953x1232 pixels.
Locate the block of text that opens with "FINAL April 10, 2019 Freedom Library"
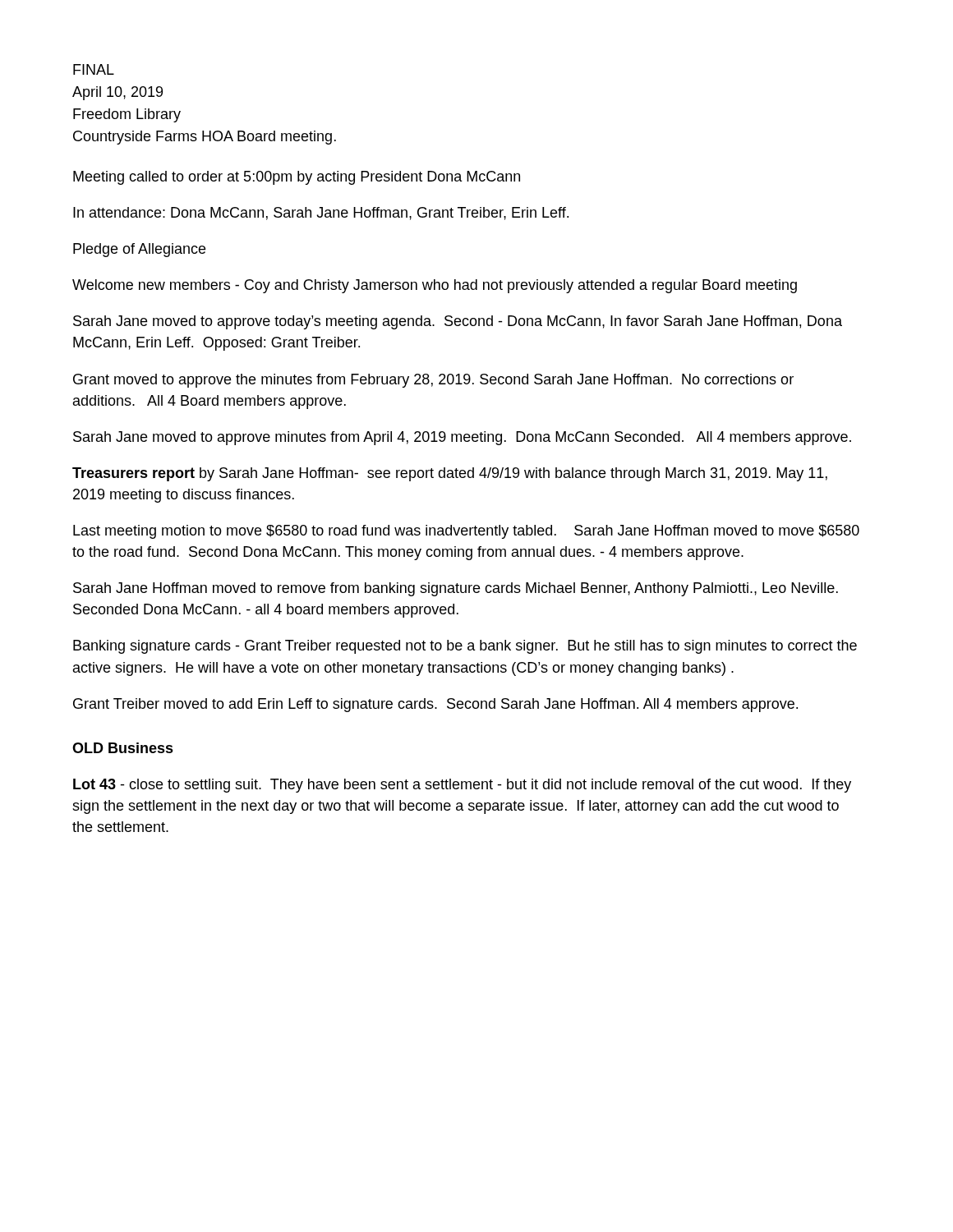click(94, 69)
